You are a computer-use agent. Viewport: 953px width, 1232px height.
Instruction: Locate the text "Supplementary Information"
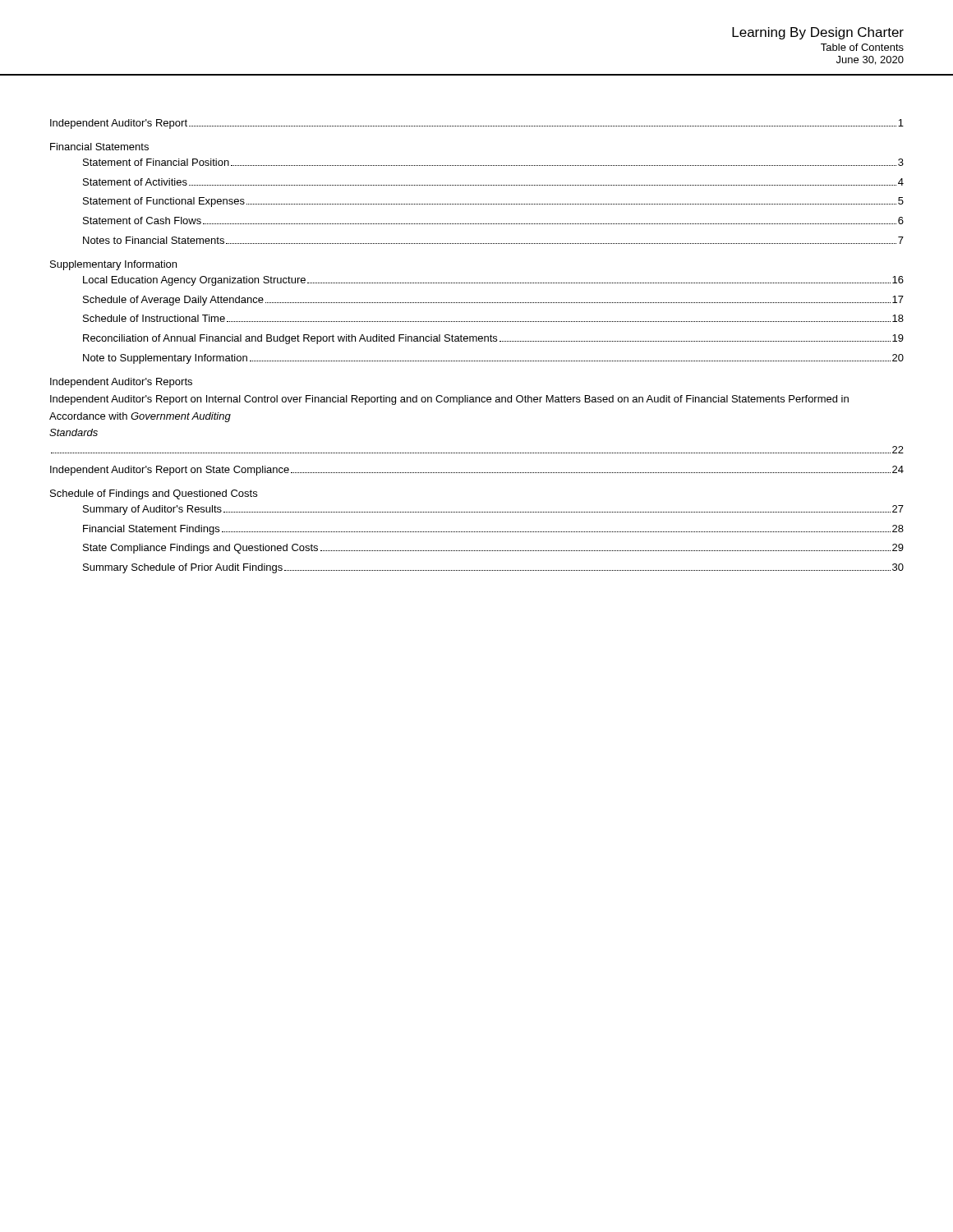113,264
